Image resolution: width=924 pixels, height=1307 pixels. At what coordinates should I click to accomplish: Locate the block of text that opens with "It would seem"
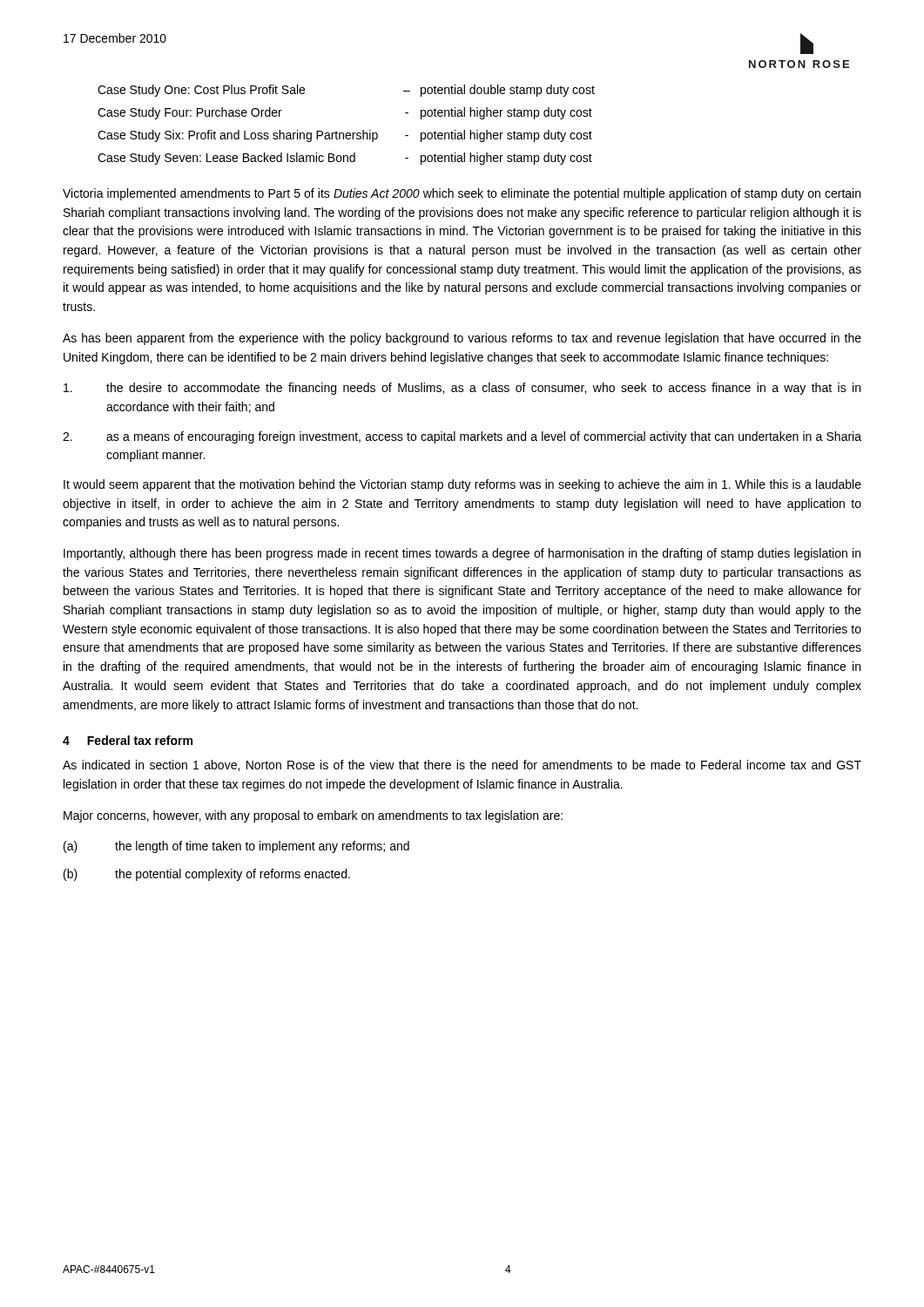click(x=462, y=503)
